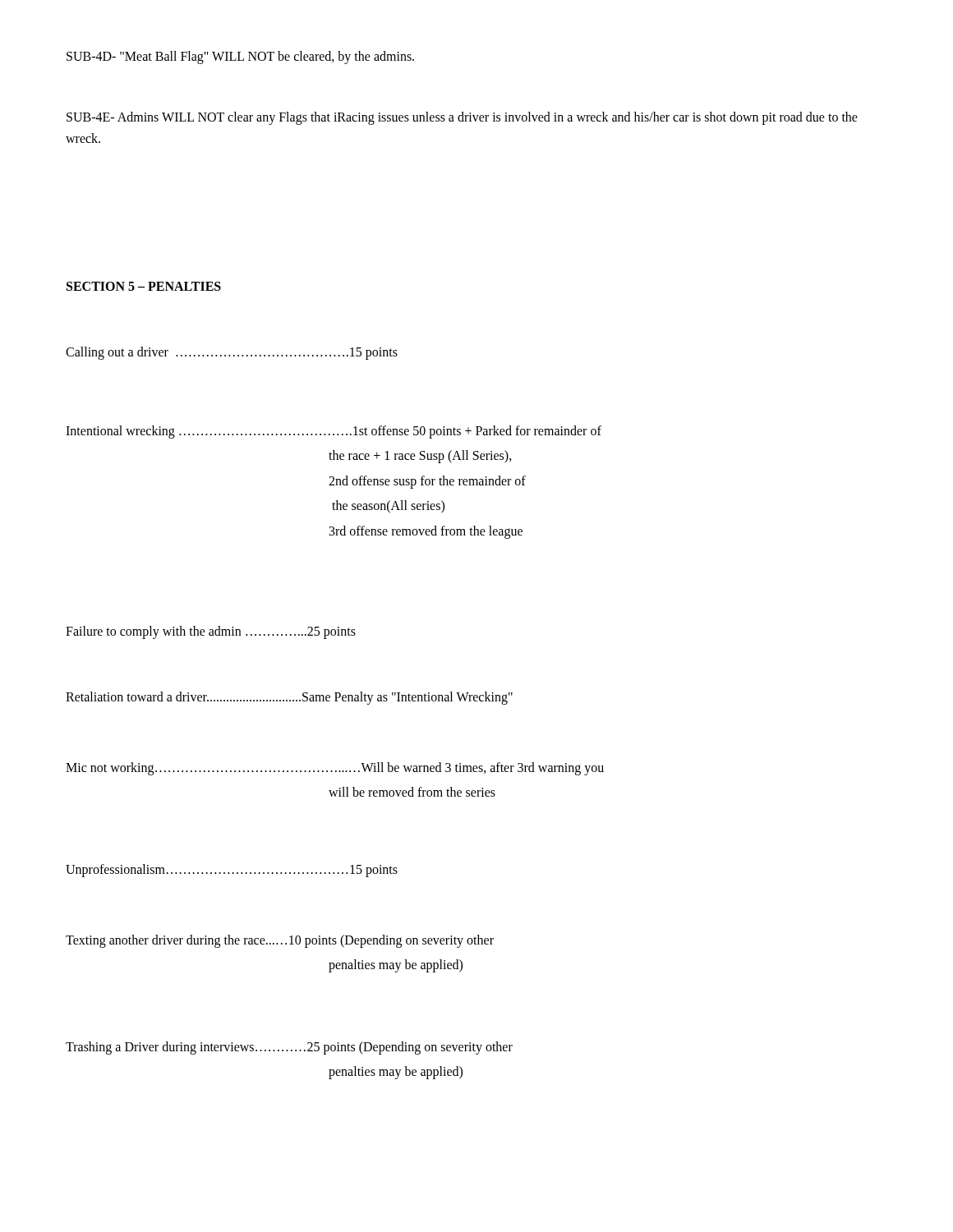
Task: Locate the passage starting "Failure to comply"
Action: point(211,631)
